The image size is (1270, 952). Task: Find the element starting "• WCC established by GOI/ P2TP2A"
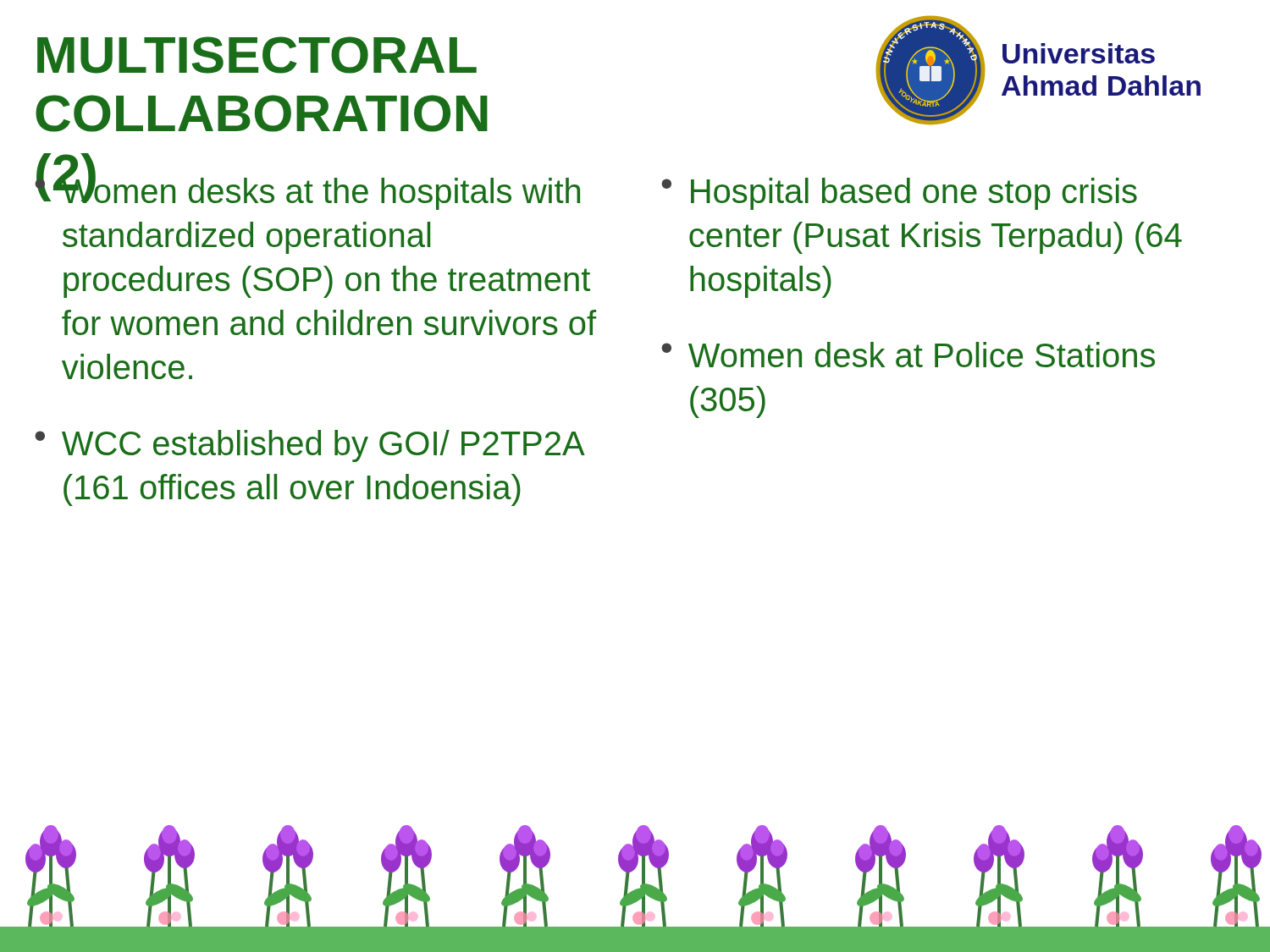(x=322, y=465)
